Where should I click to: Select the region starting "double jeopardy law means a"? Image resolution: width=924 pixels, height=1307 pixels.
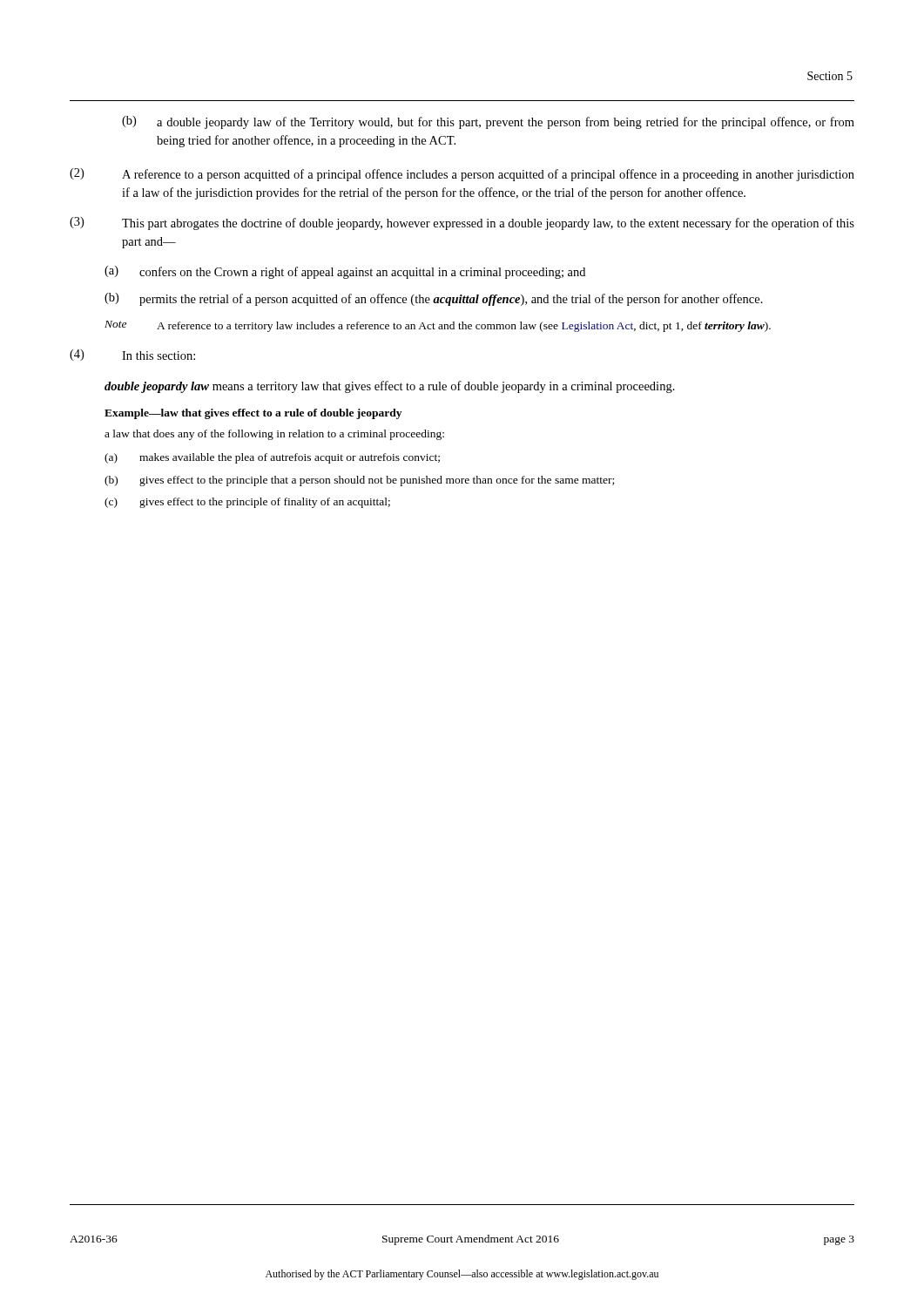pos(390,386)
